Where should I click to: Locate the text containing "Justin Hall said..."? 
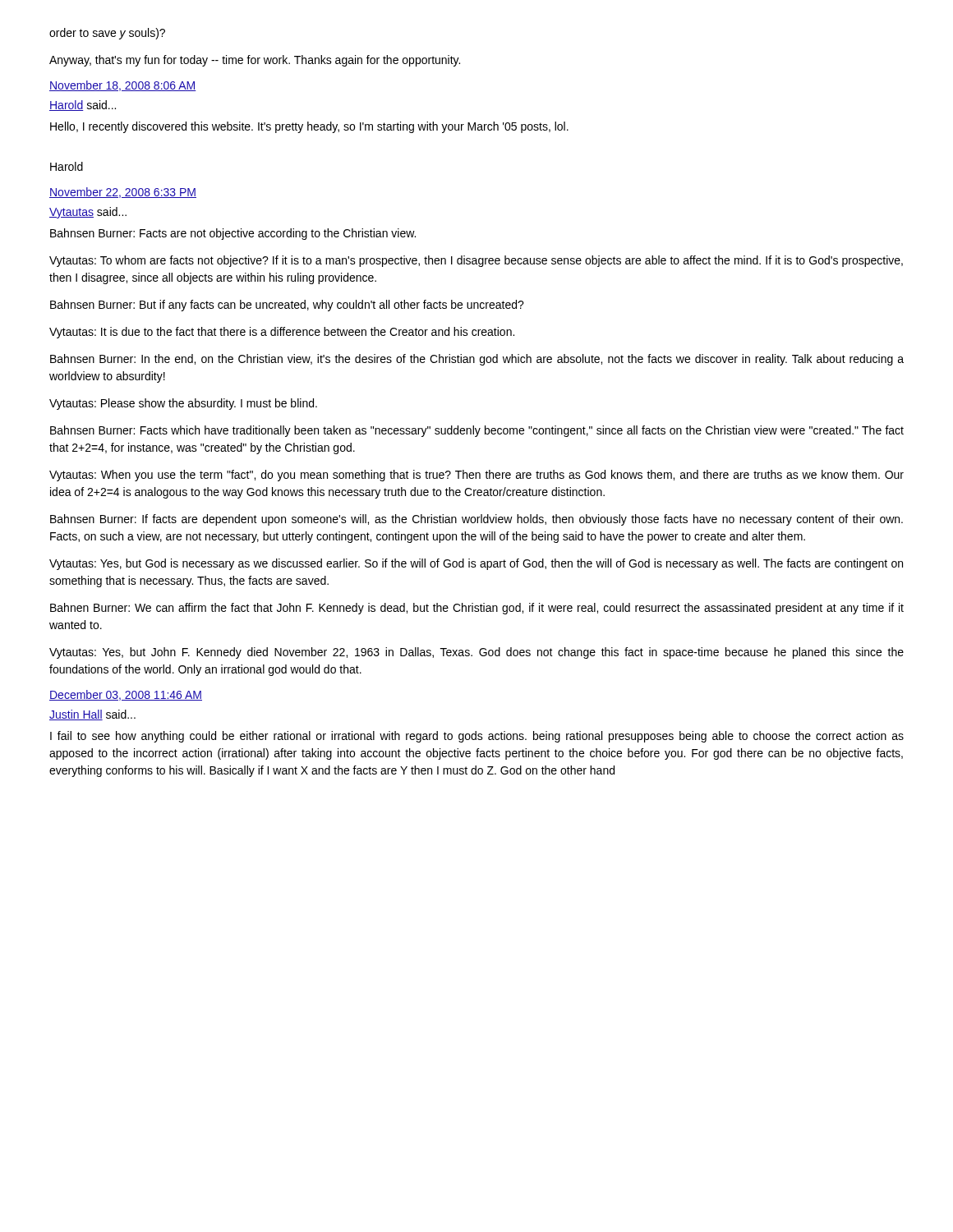tap(93, 715)
